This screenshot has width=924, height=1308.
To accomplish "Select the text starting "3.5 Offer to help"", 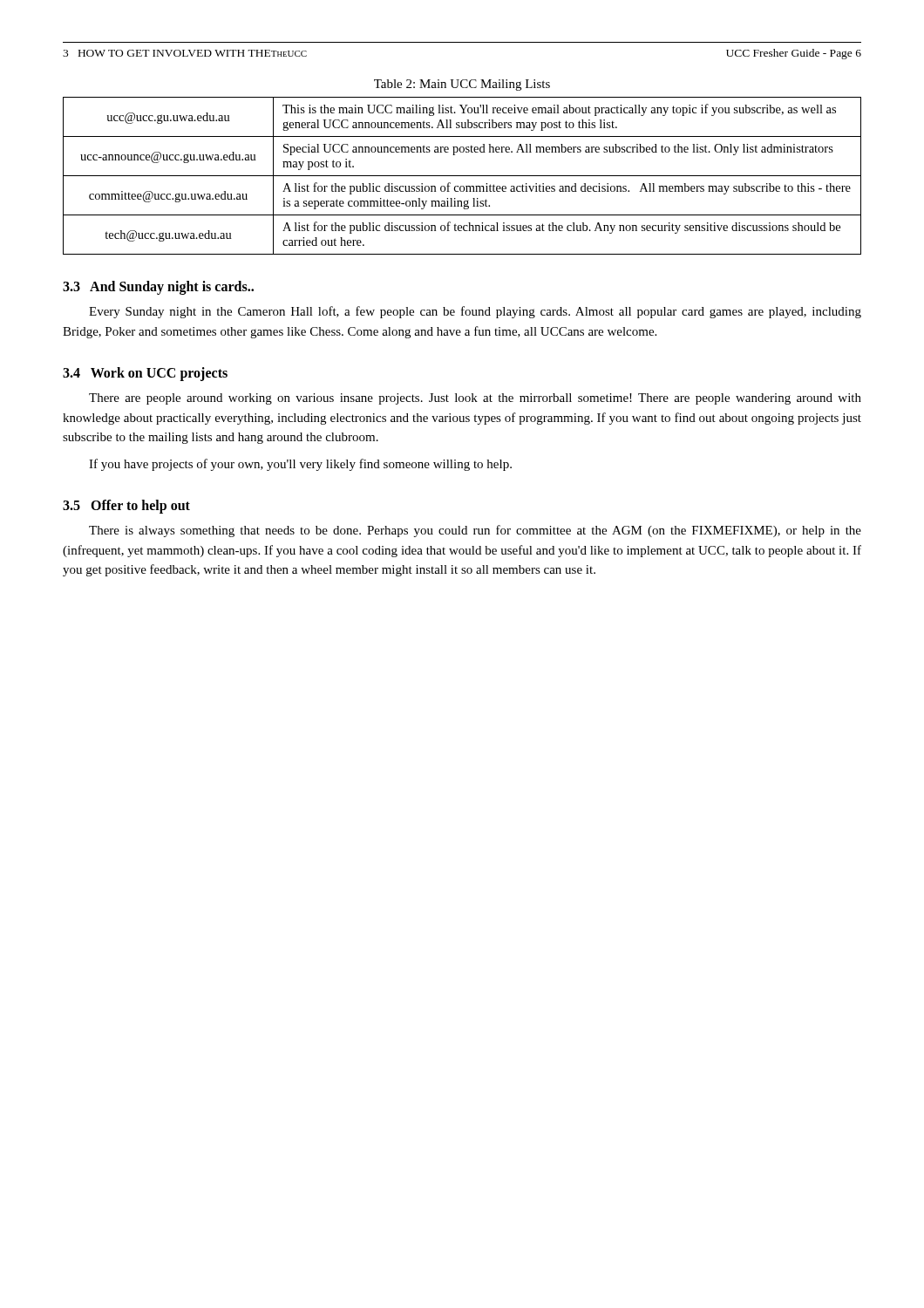I will click(126, 505).
